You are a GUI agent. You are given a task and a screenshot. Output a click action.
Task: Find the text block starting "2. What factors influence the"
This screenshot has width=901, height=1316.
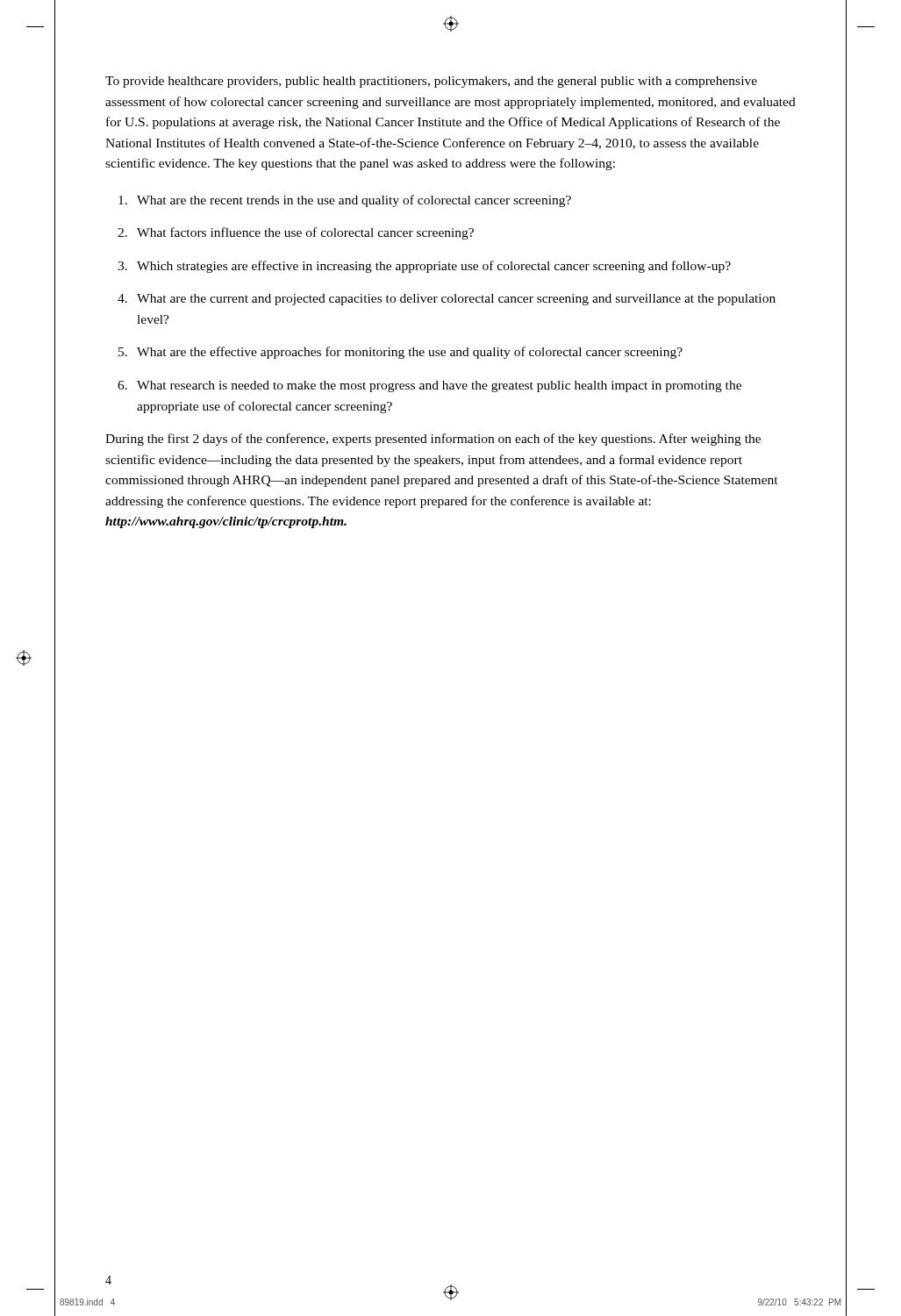click(x=457, y=233)
